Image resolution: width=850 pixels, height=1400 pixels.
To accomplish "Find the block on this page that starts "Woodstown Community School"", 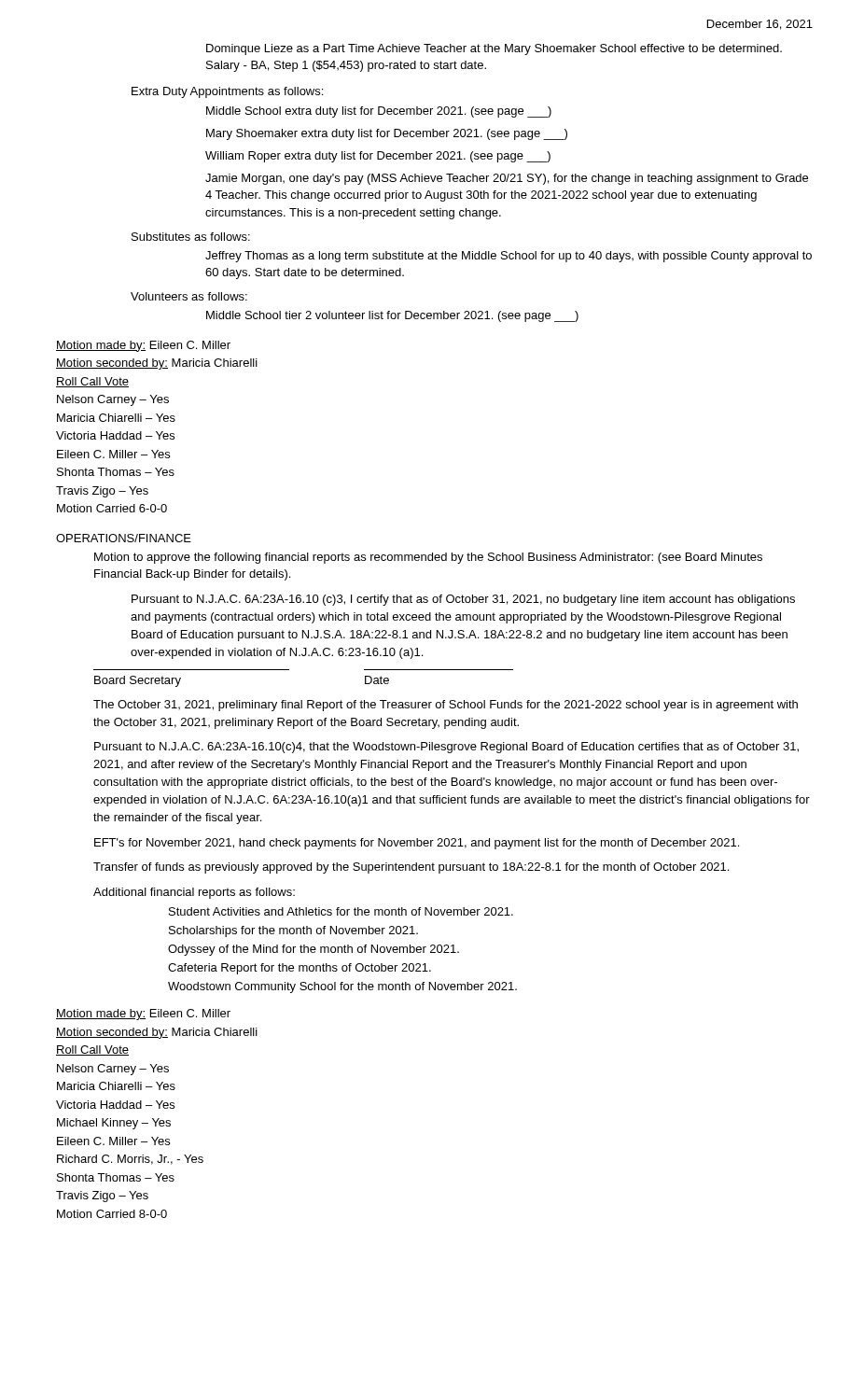I will click(343, 986).
